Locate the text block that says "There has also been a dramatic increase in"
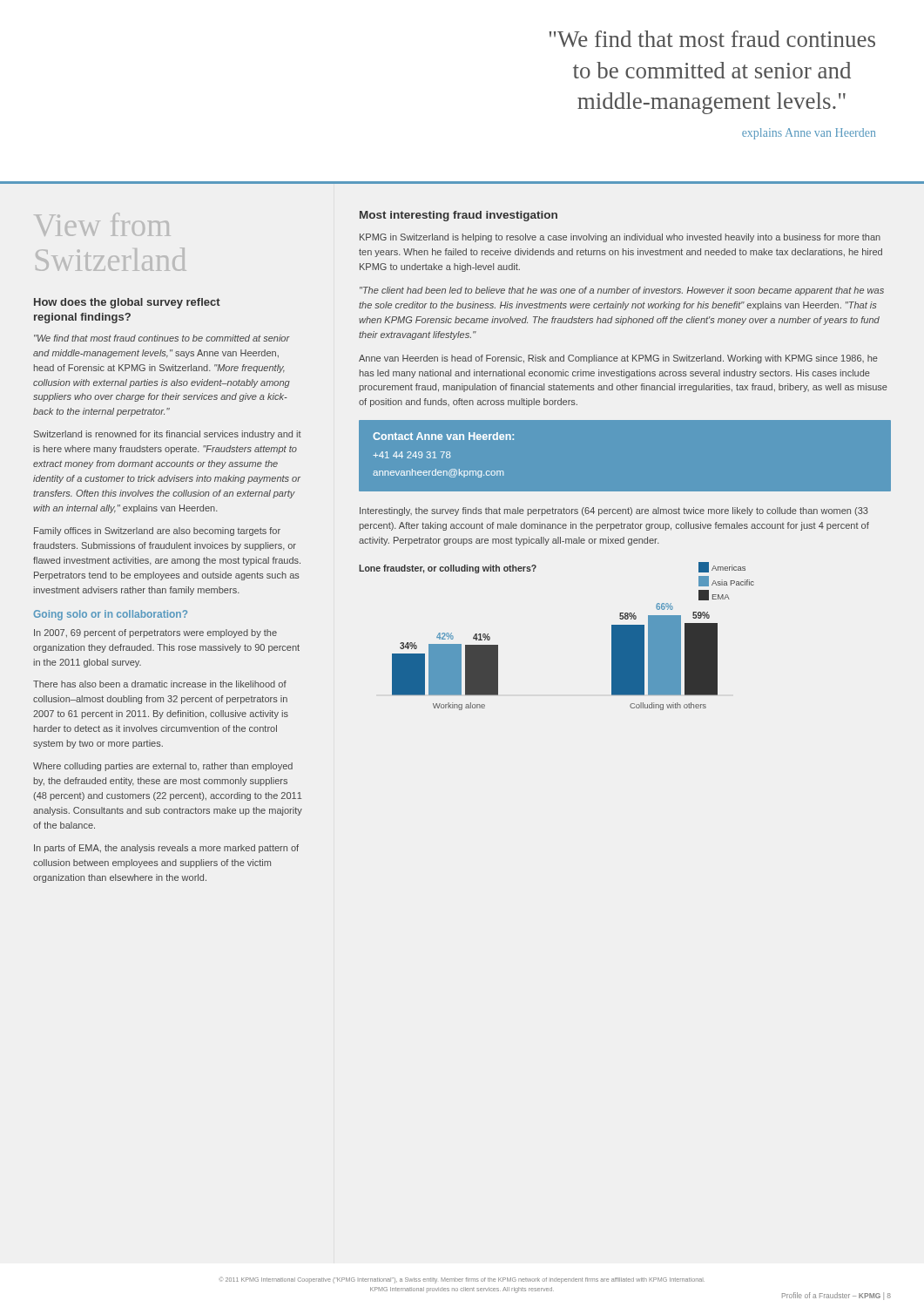 tap(161, 714)
